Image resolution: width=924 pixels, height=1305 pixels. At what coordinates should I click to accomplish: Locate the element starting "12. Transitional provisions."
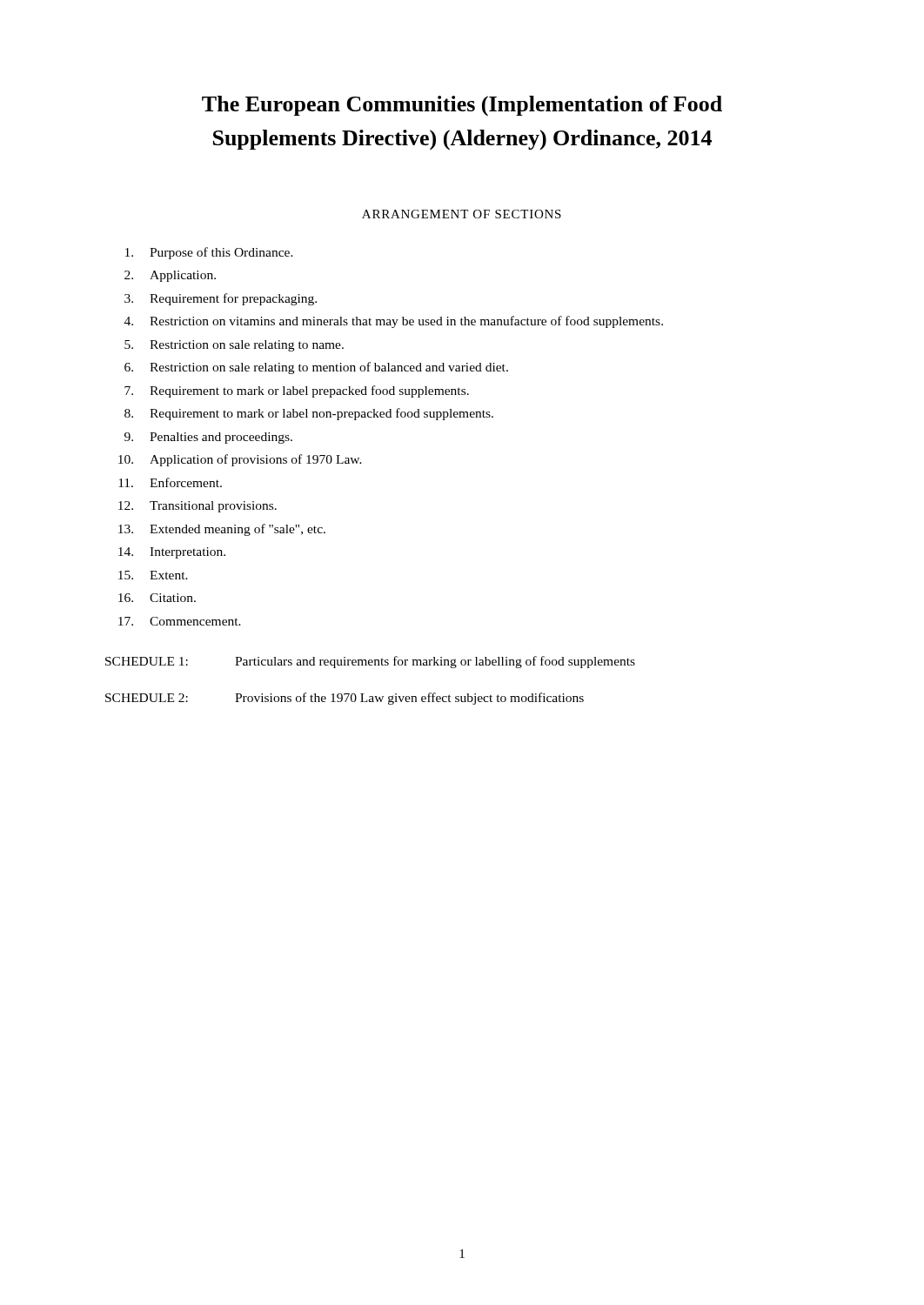(x=198, y=507)
